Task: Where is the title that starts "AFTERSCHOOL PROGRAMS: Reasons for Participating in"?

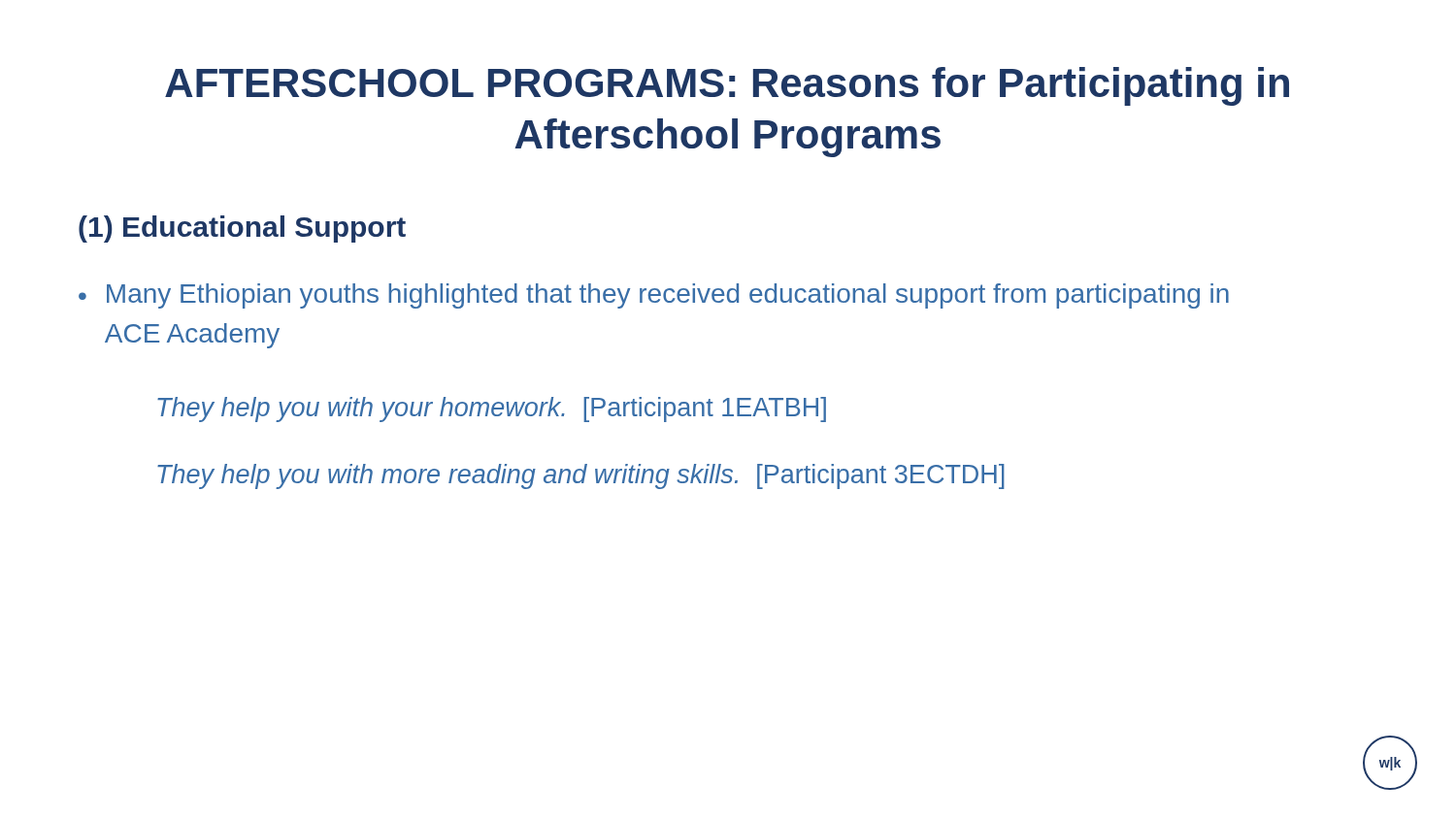Action: 728,109
